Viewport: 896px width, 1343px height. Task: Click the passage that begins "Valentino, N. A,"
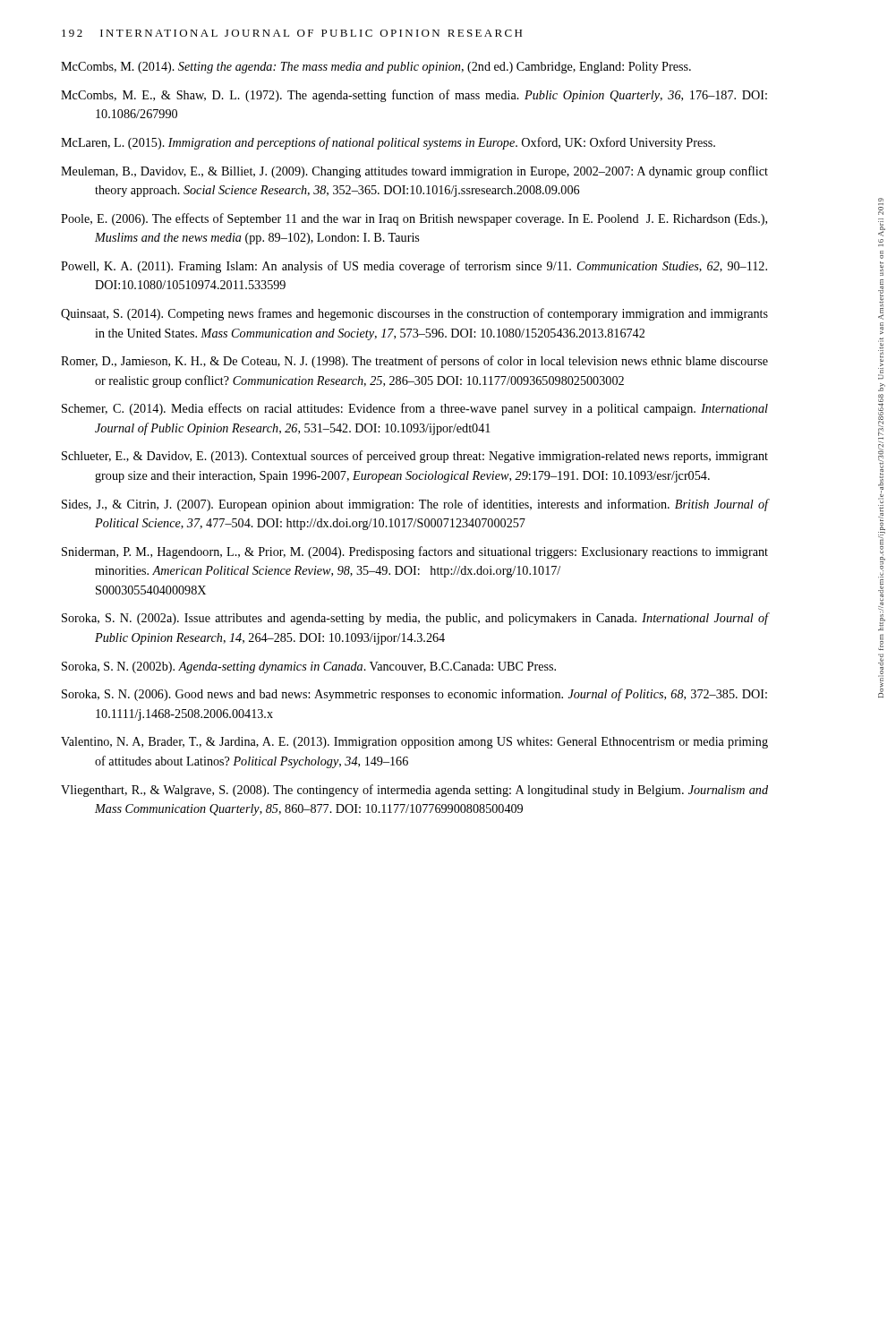point(414,751)
